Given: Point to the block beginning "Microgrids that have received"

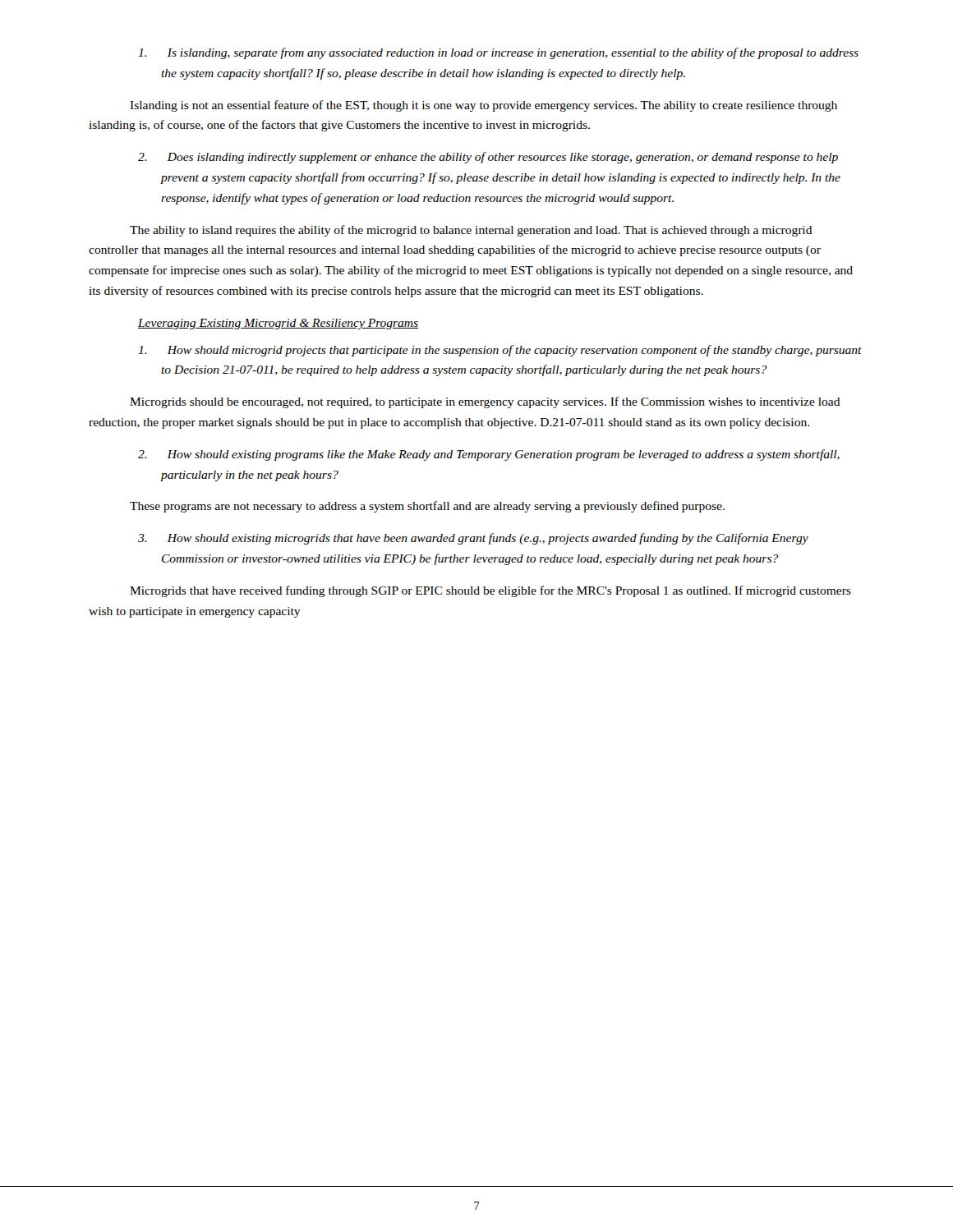Looking at the screenshot, I should click(x=476, y=601).
